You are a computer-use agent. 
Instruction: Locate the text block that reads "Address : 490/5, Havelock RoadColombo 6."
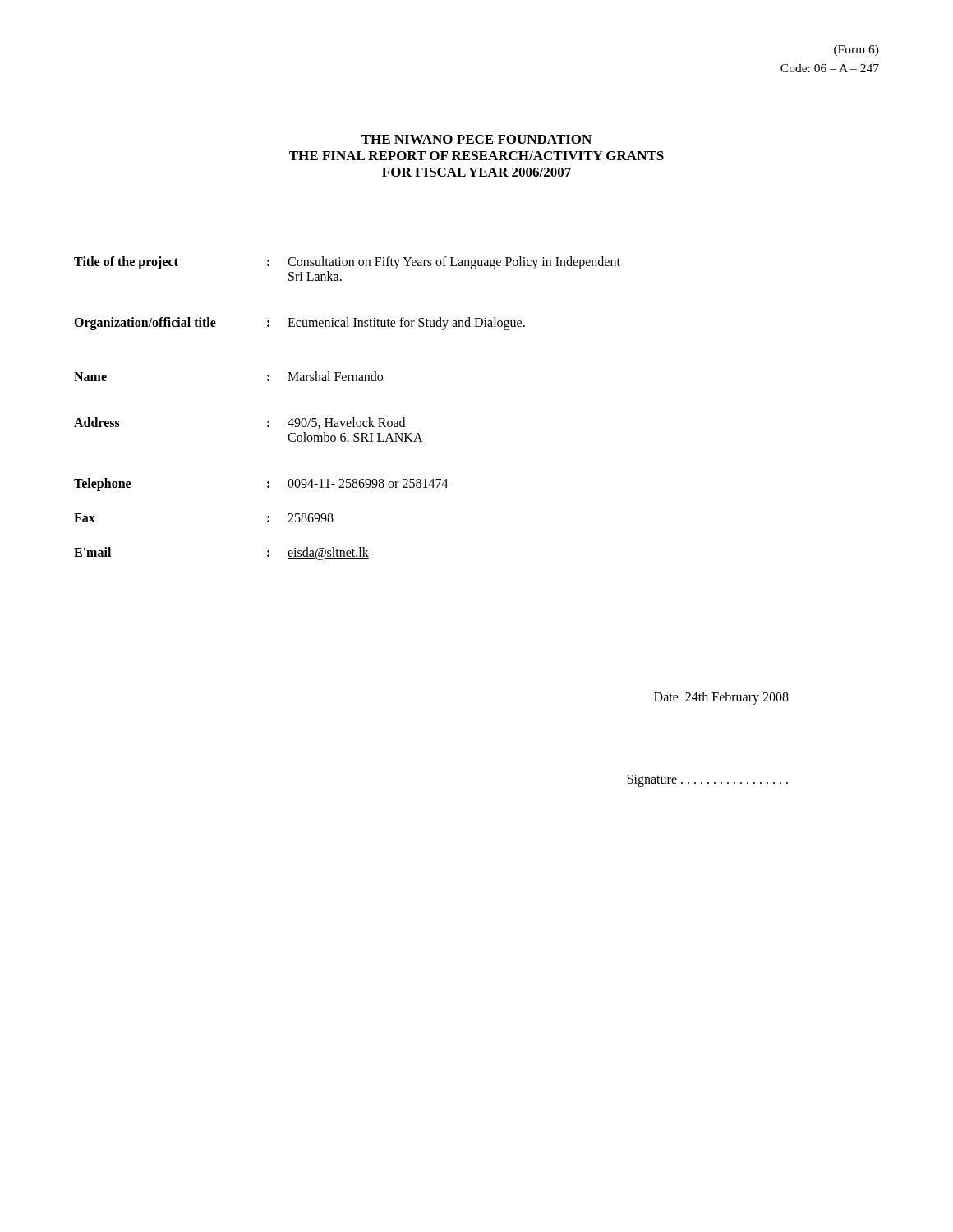pyautogui.click(x=97, y=423)
